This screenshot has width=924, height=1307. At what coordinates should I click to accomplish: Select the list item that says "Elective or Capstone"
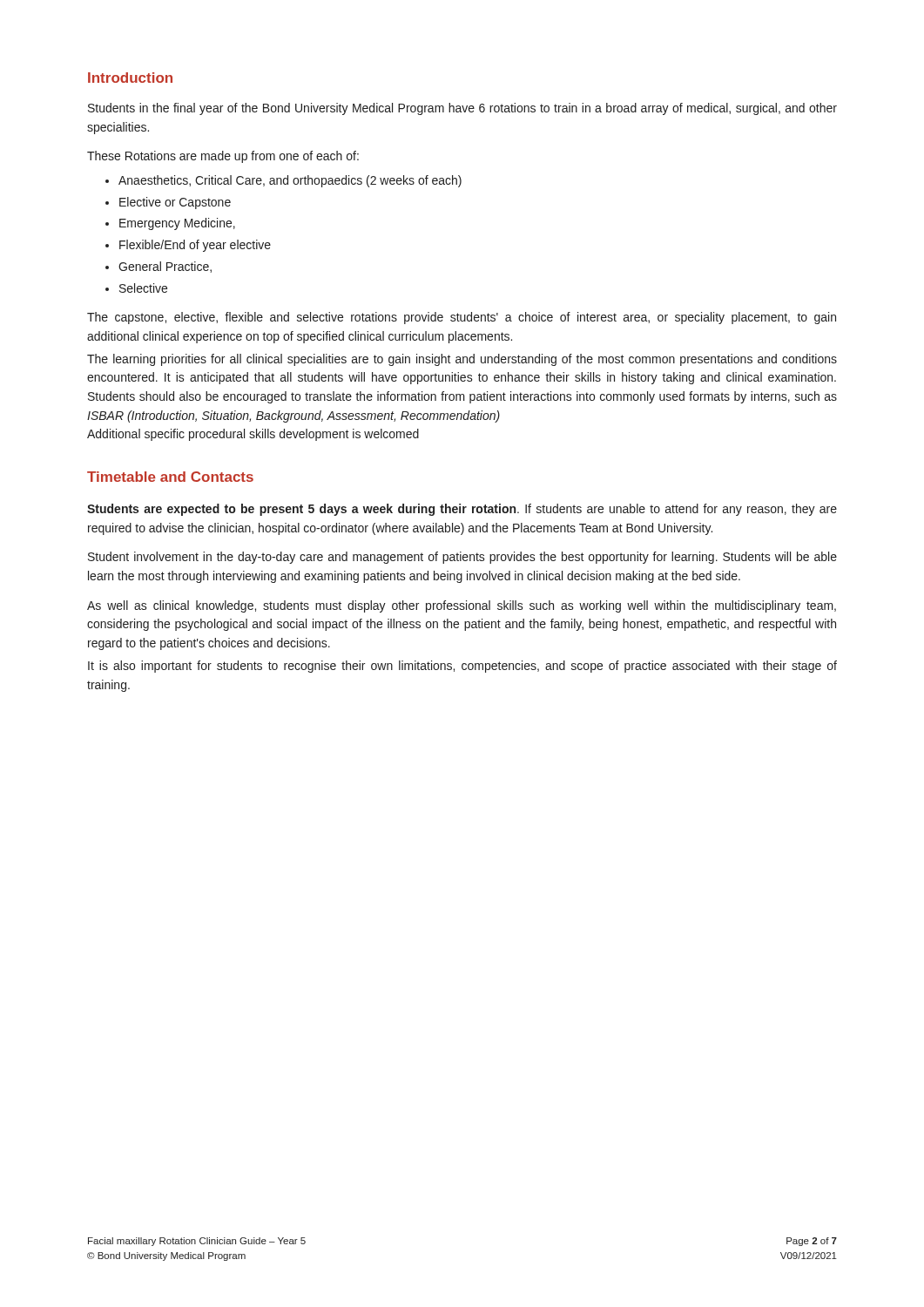[175, 202]
